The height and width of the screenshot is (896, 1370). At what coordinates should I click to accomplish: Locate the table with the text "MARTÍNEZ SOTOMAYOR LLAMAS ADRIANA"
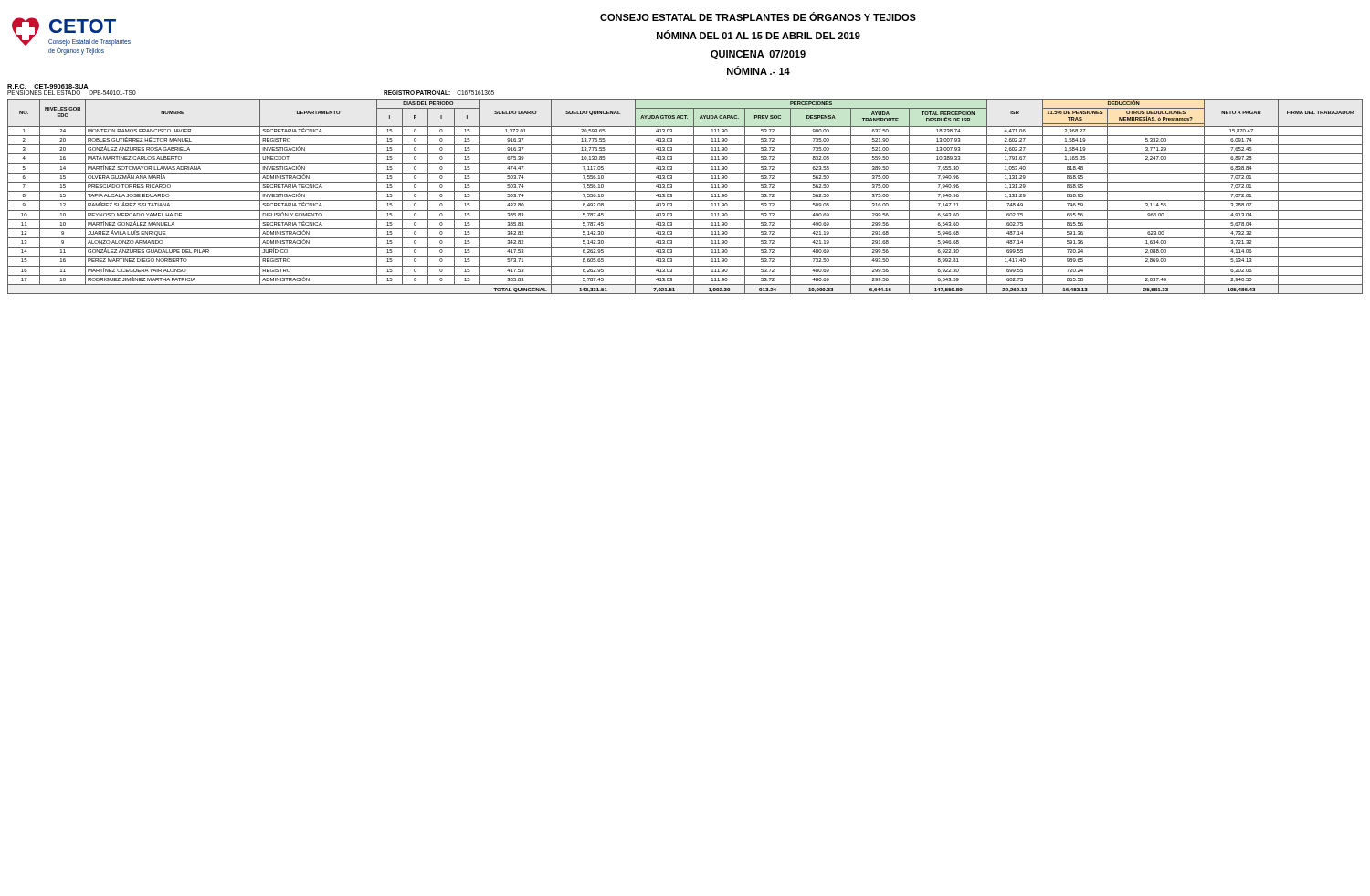(685, 197)
